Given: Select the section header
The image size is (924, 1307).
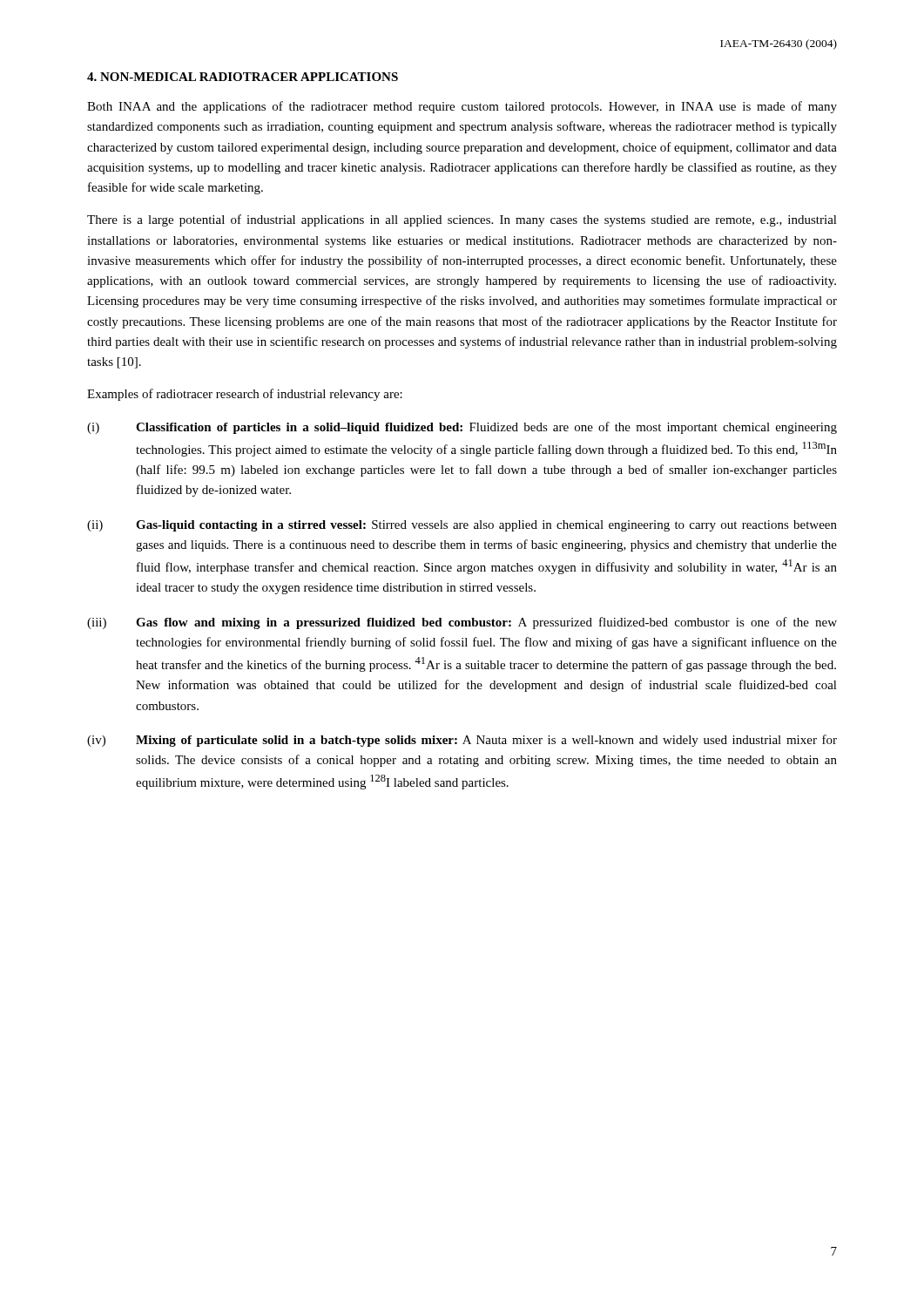Looking at the screenshot, I should (x=243, y=77).
